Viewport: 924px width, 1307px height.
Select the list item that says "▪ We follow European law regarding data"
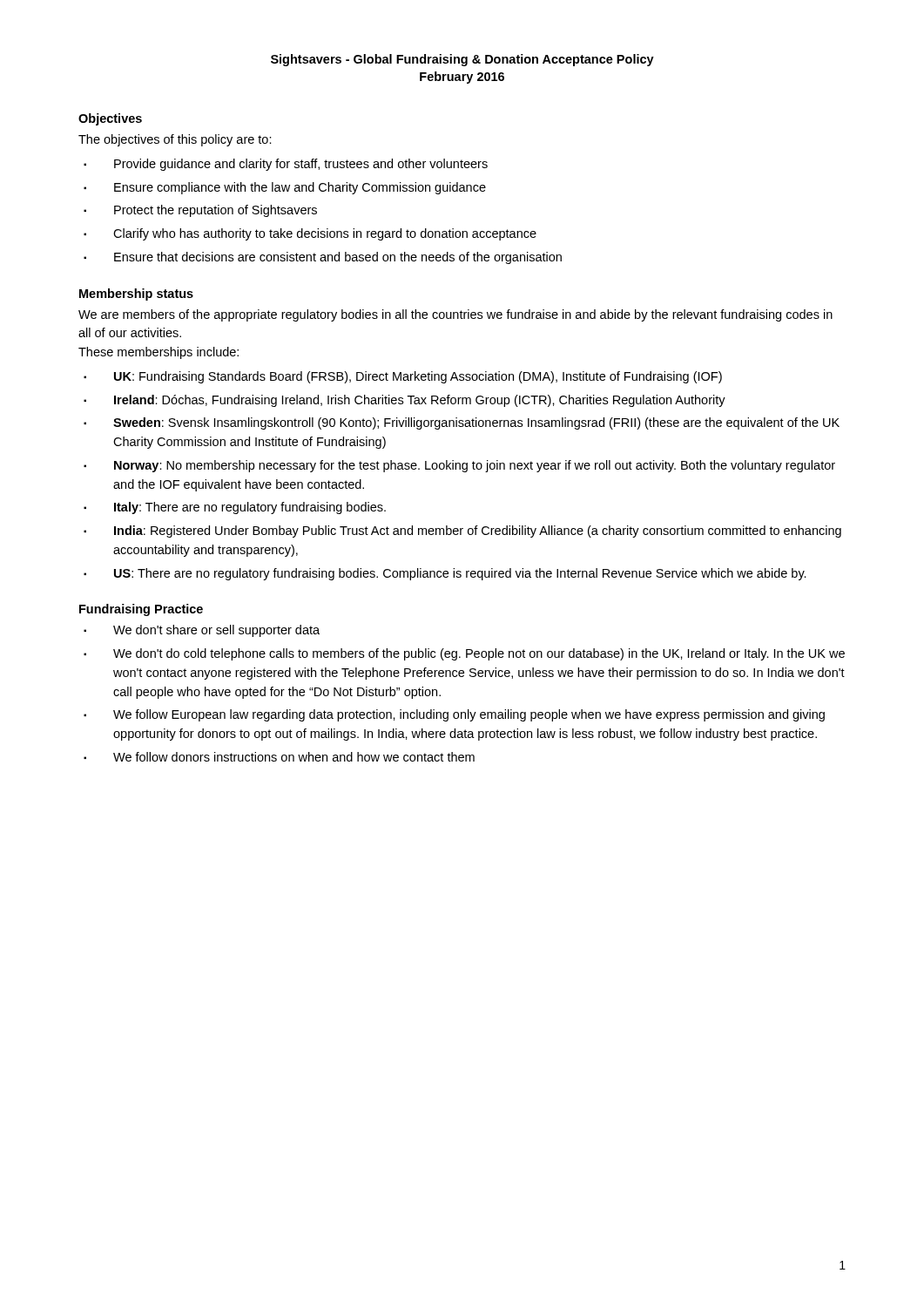point(462,725)
